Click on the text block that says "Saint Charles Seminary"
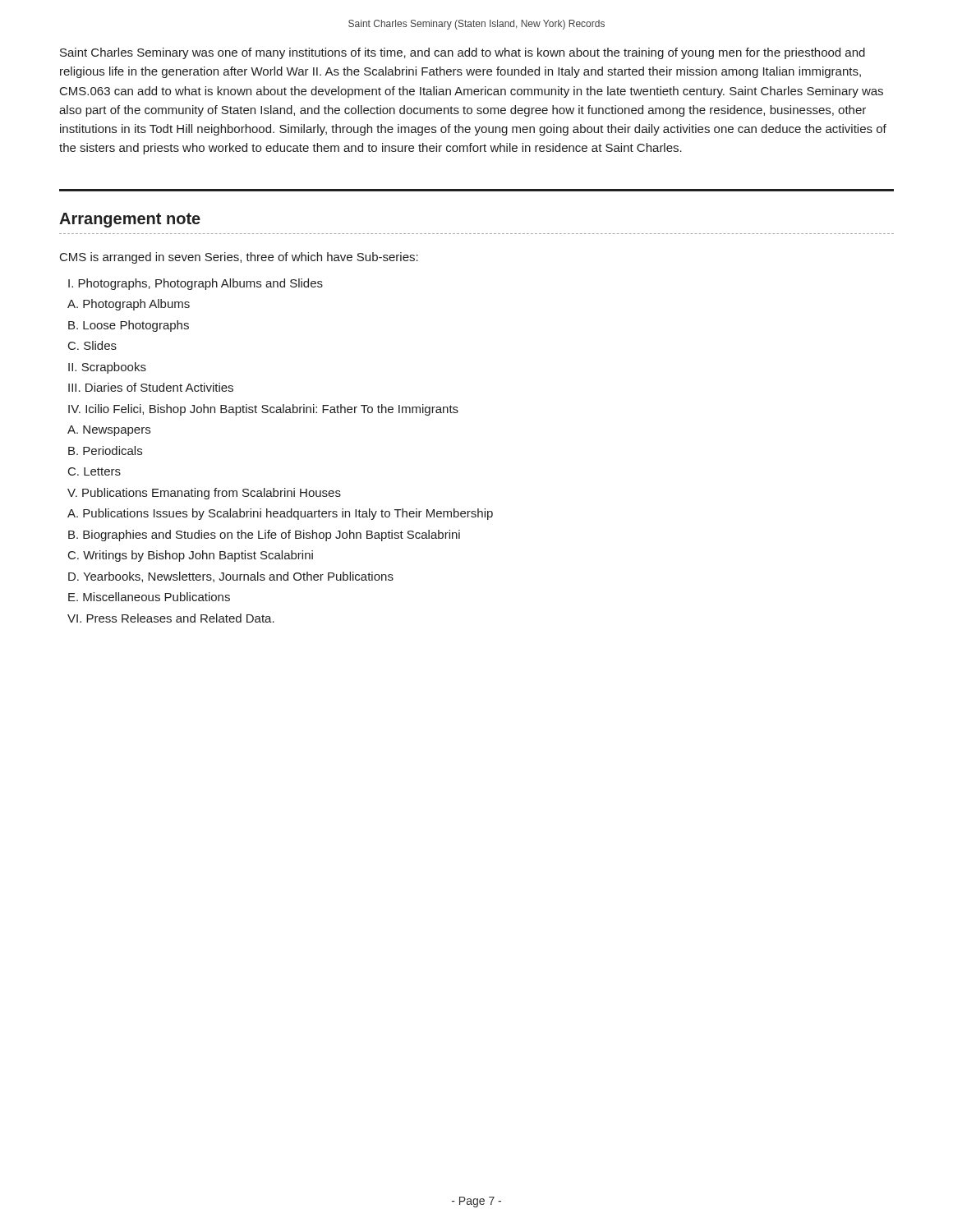This screenshot has height=1232, width=953. pyautogui.click(x=473, y=100)
